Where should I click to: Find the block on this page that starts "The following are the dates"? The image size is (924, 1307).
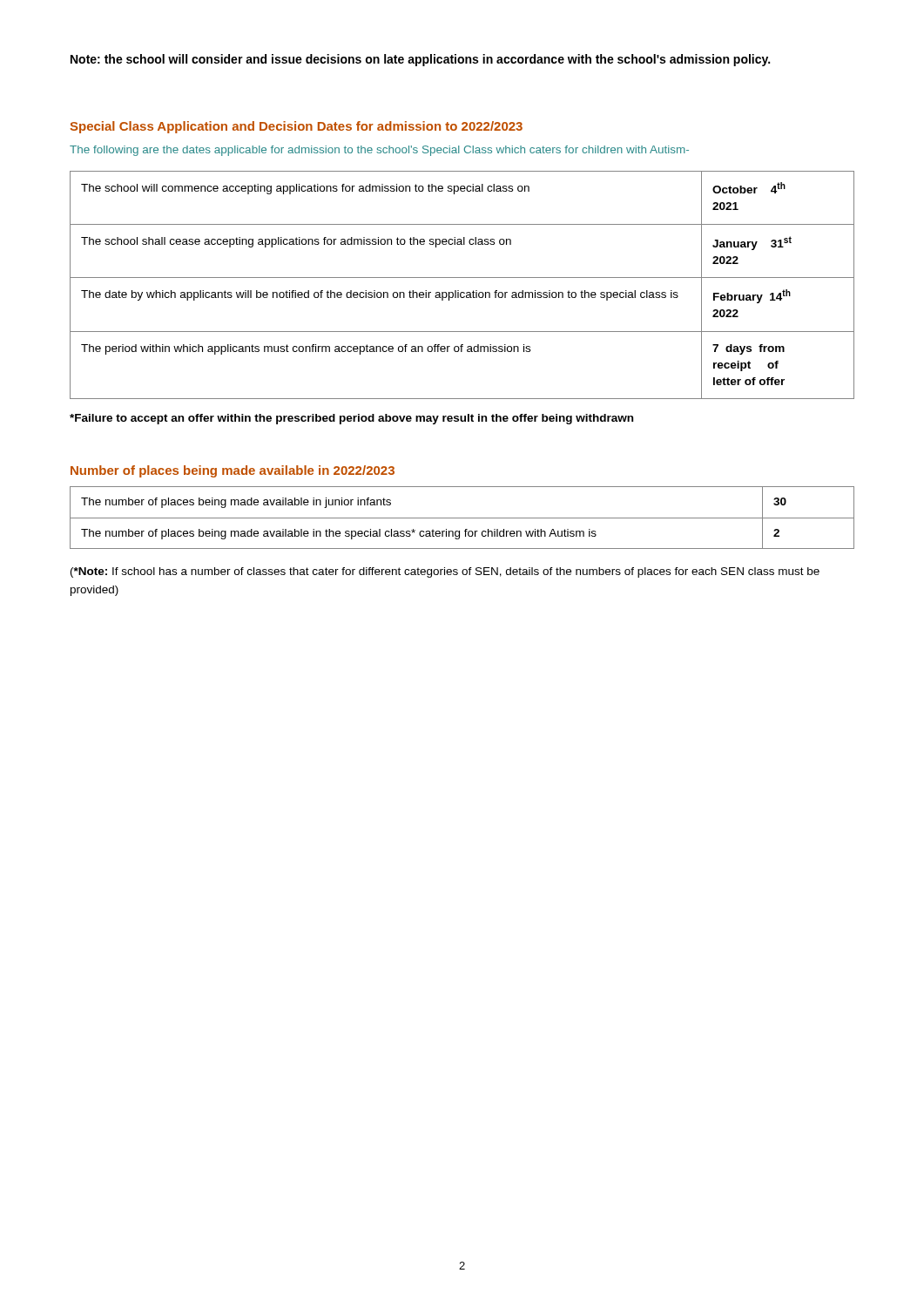coord(380,149)
